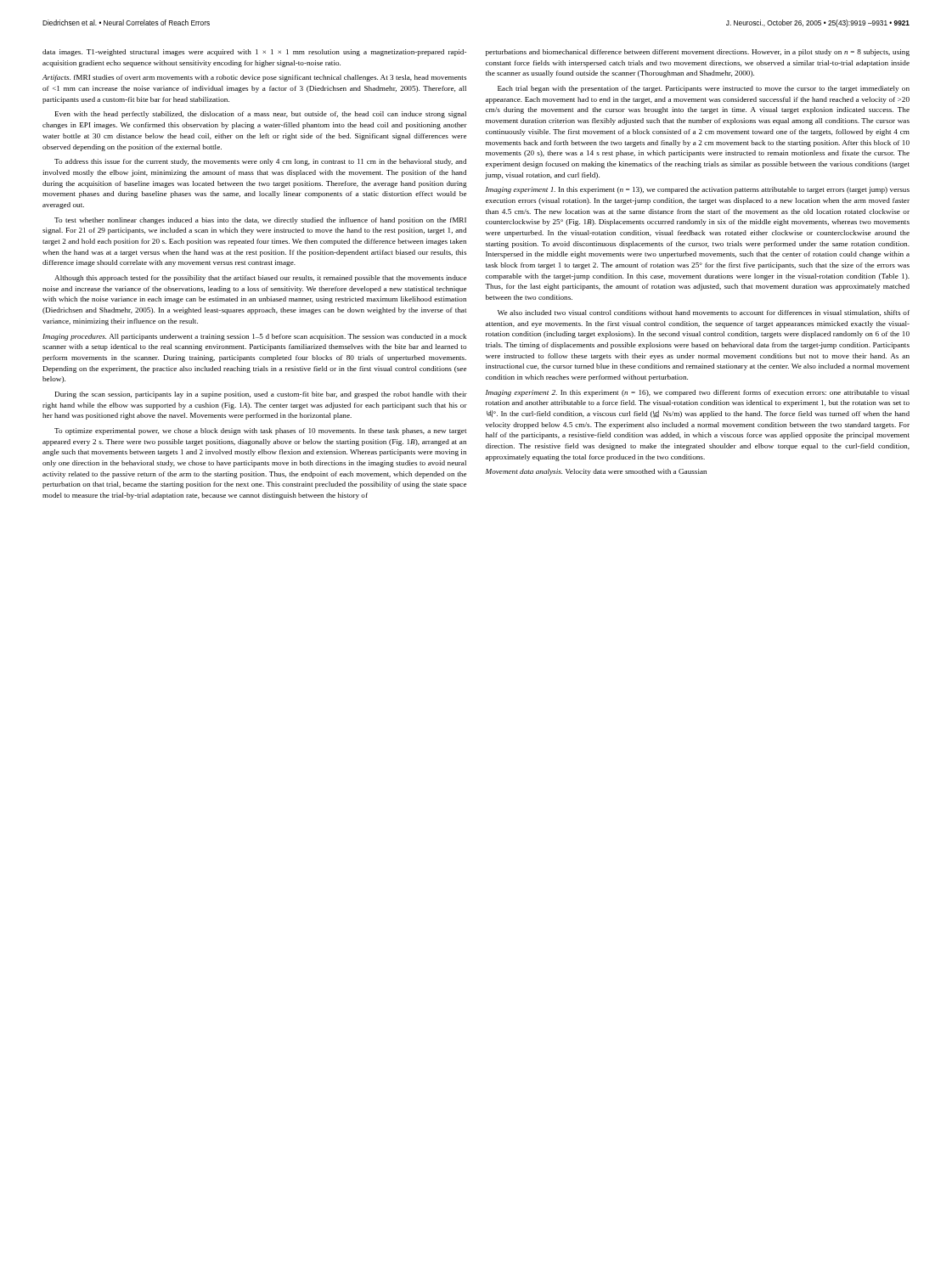Locate the text block starting "We also included two visual control conditions"

(697, 345)
